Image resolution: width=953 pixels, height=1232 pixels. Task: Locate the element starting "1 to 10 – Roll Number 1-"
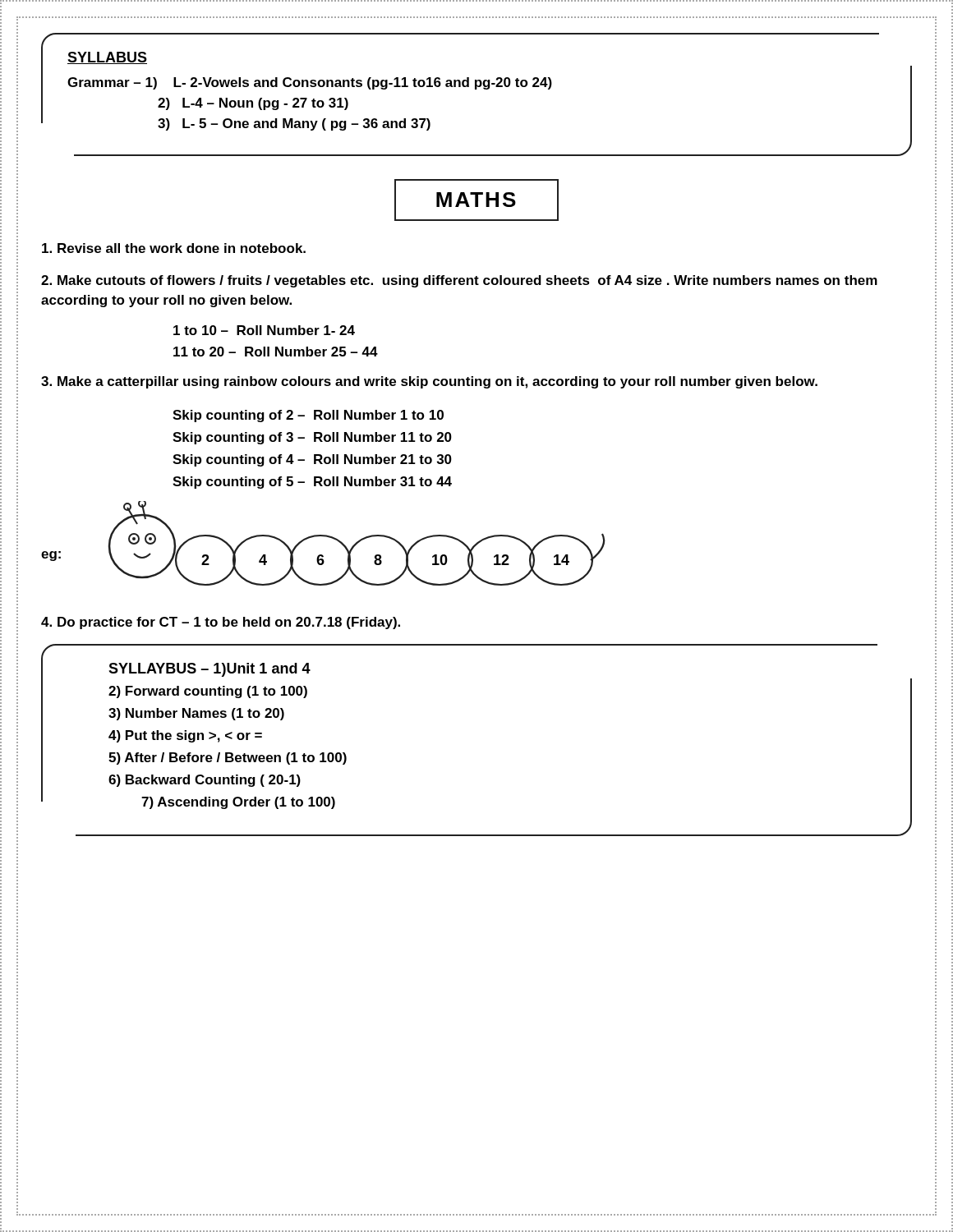264,330
